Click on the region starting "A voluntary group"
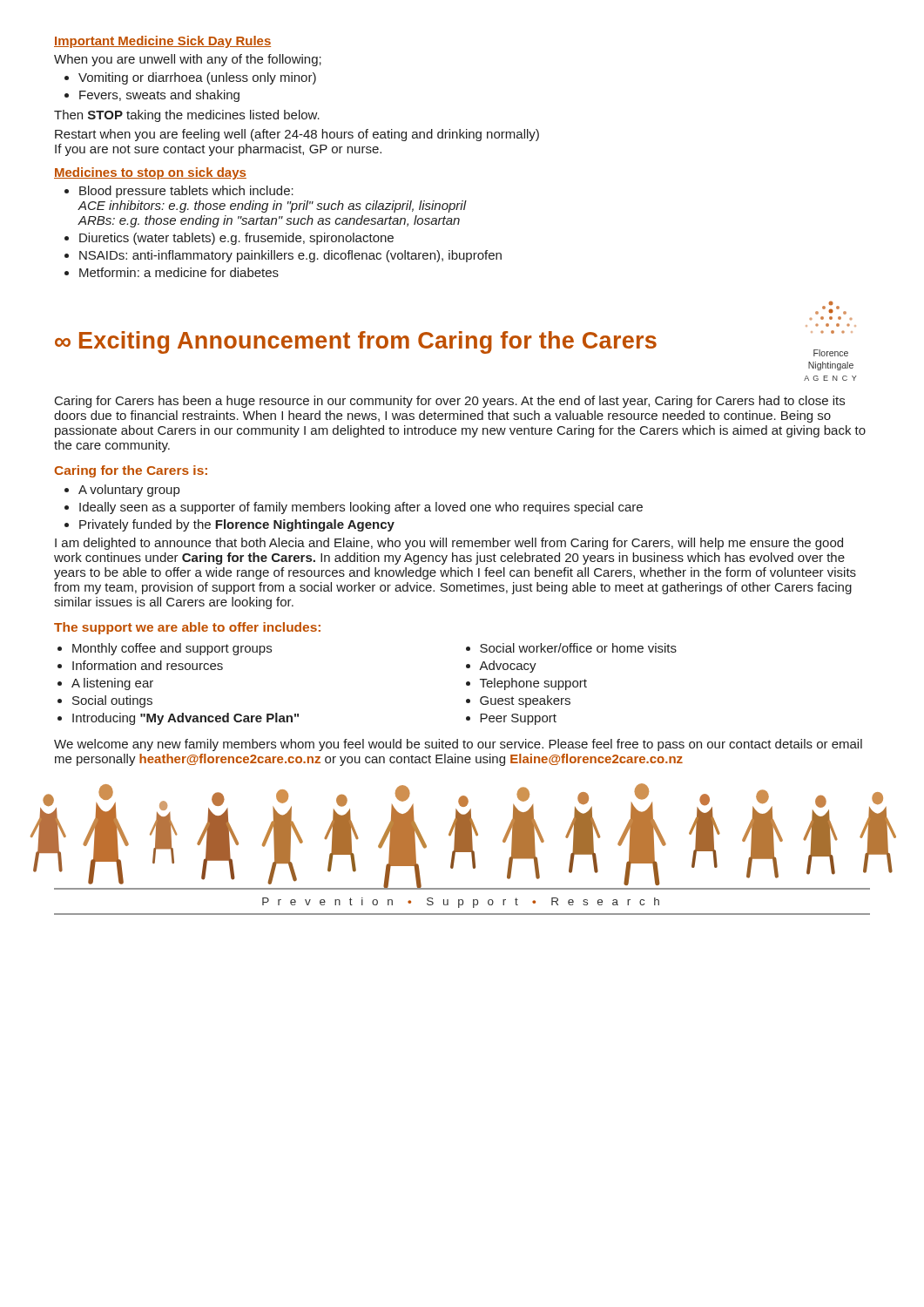Screen dimensions: 1307x924 [129, 491]
